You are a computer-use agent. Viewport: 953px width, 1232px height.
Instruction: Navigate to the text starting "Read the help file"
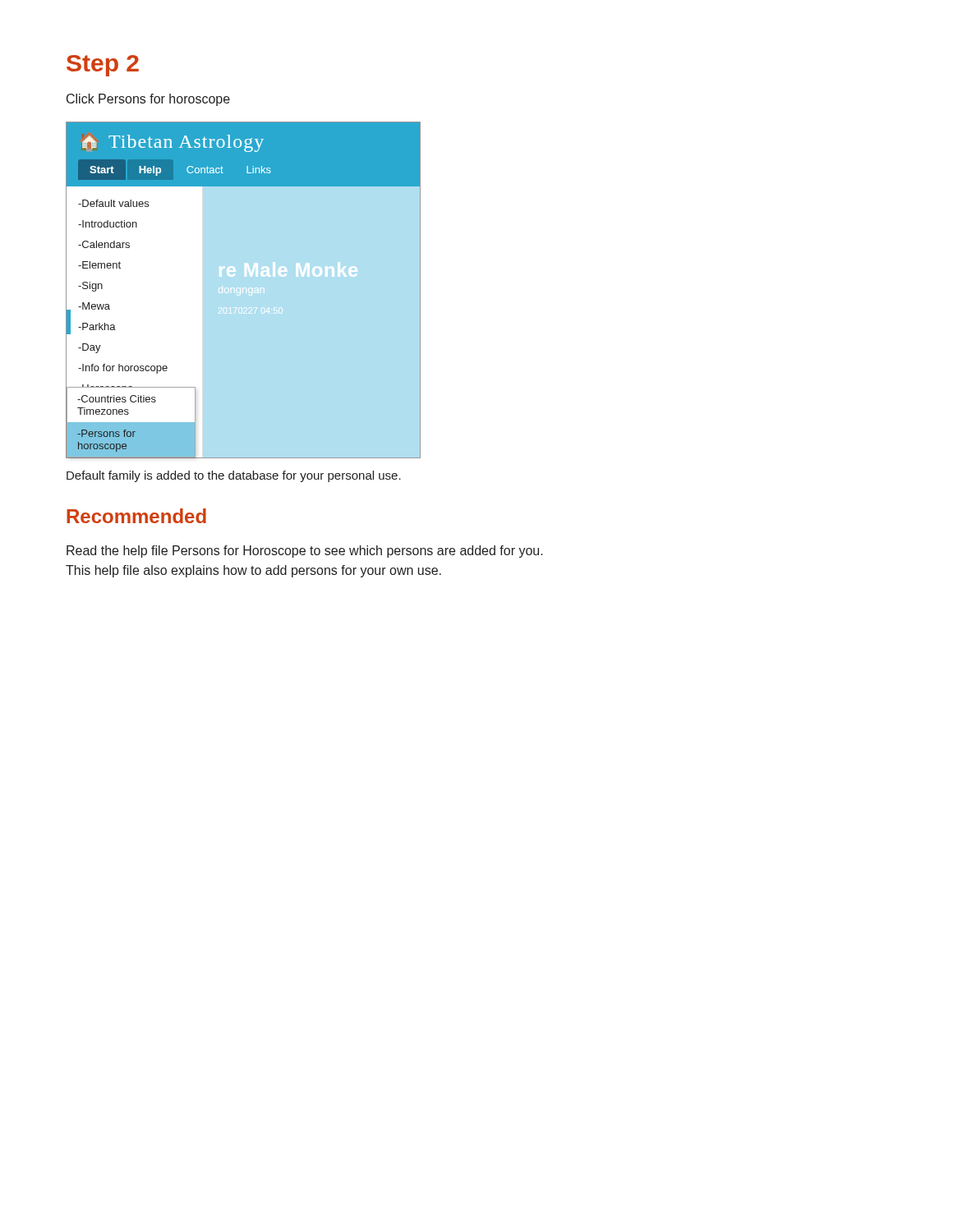[476, 561]
